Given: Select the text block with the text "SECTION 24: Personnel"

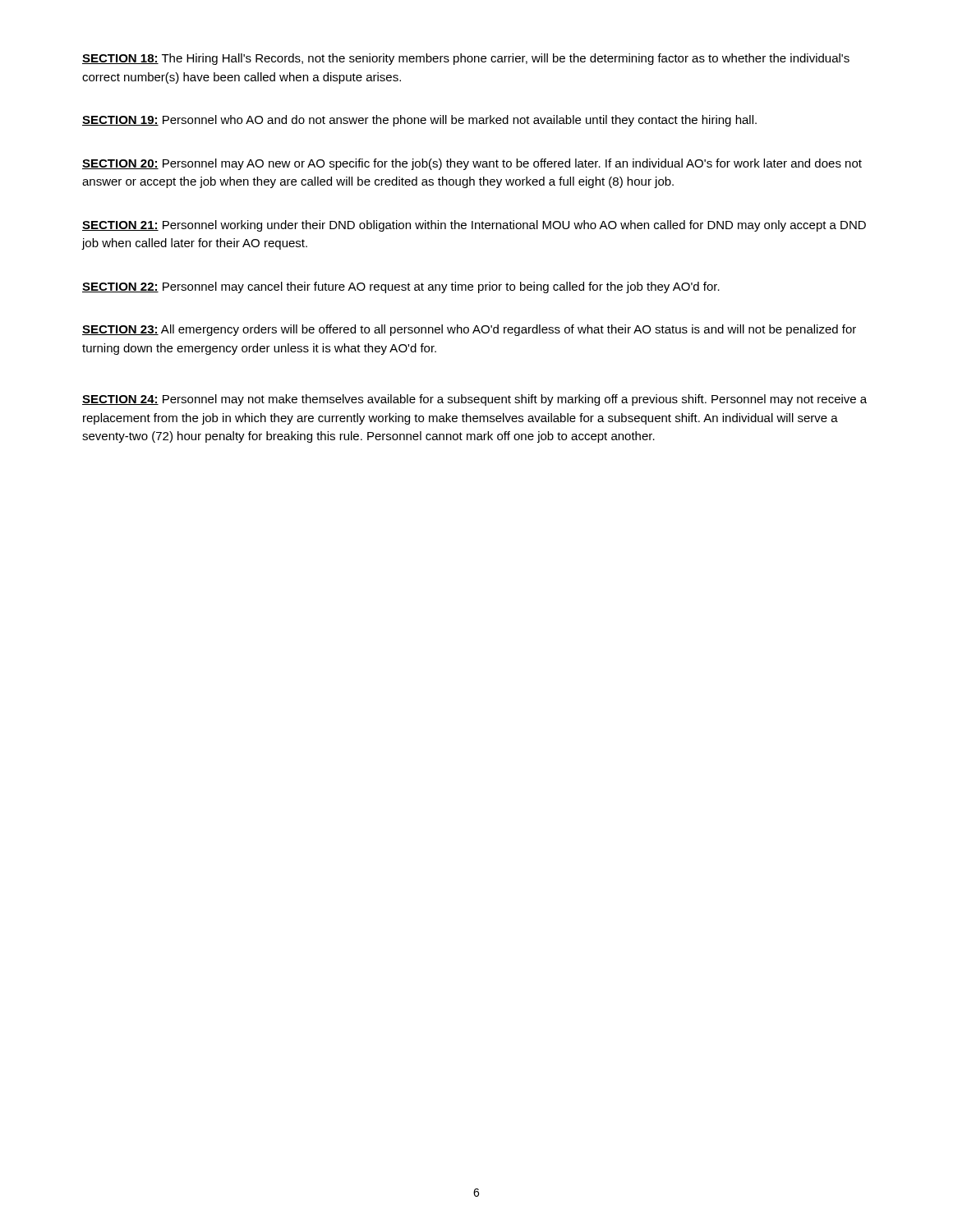Looking at the screenshot, I should pyautogui.click(x=476, y=418).
